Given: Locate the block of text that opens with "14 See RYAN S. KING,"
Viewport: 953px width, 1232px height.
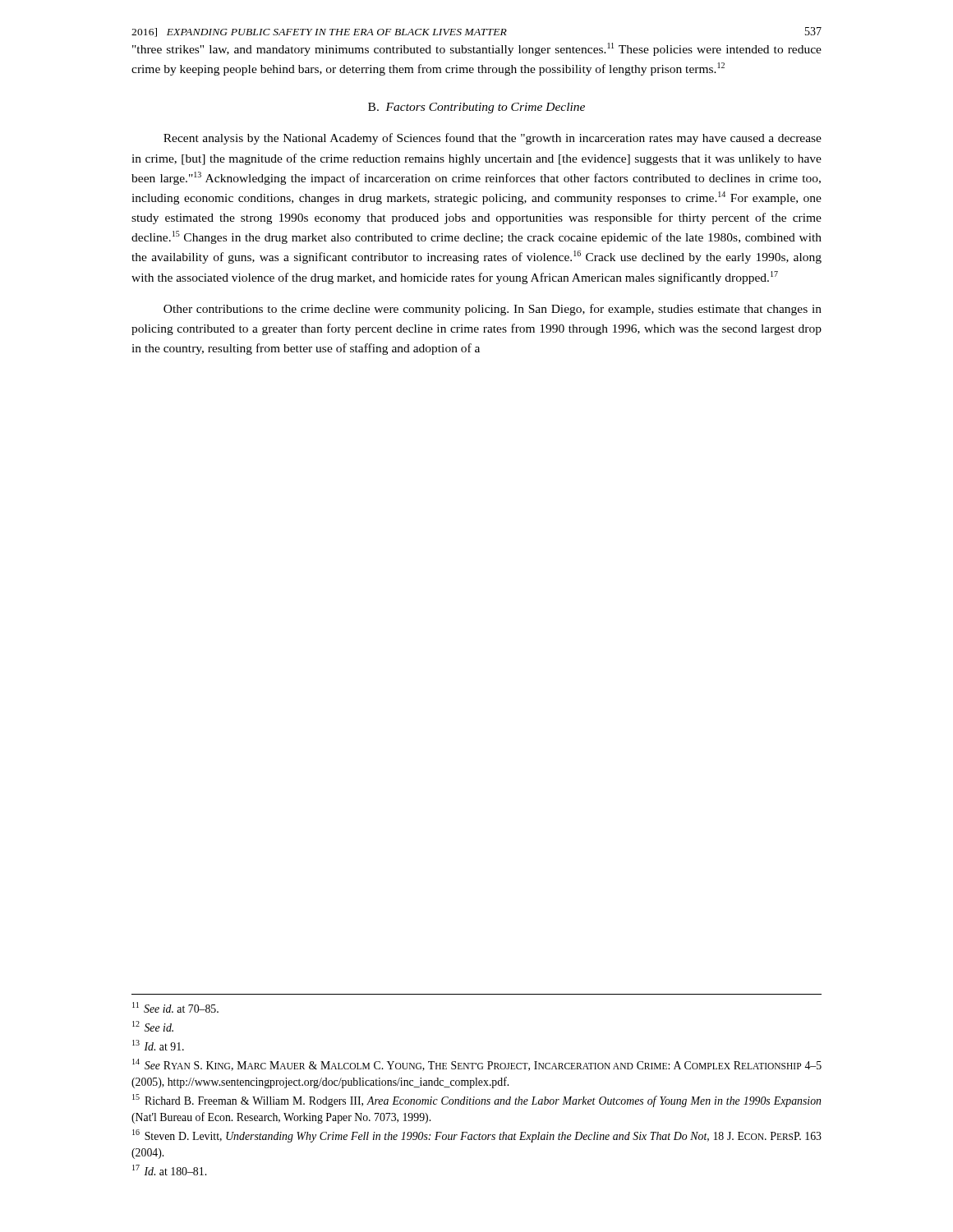Looking at the screenshot, I should (476, 1073).
